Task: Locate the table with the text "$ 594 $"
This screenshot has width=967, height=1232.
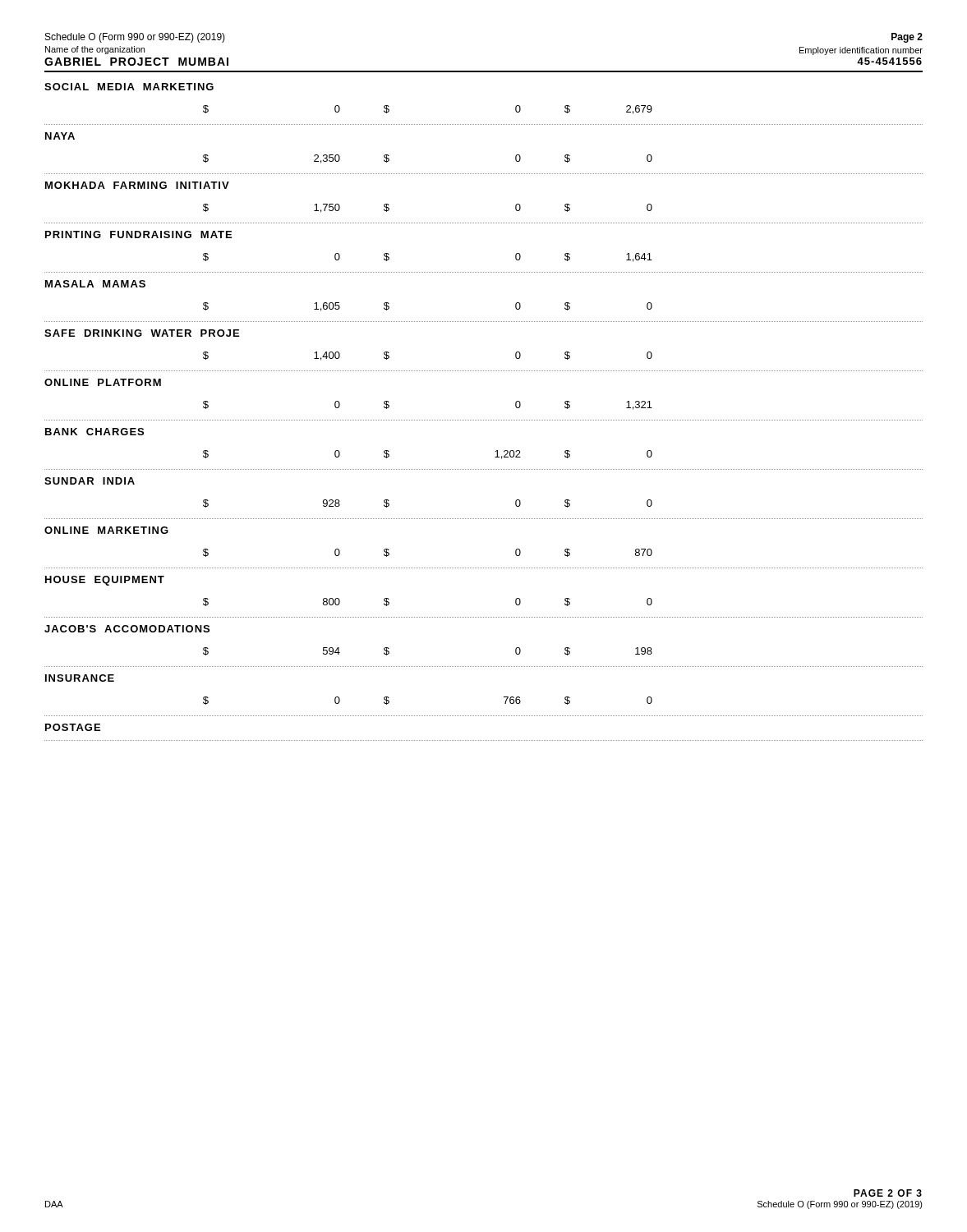Action: click(x=484, y=651)
